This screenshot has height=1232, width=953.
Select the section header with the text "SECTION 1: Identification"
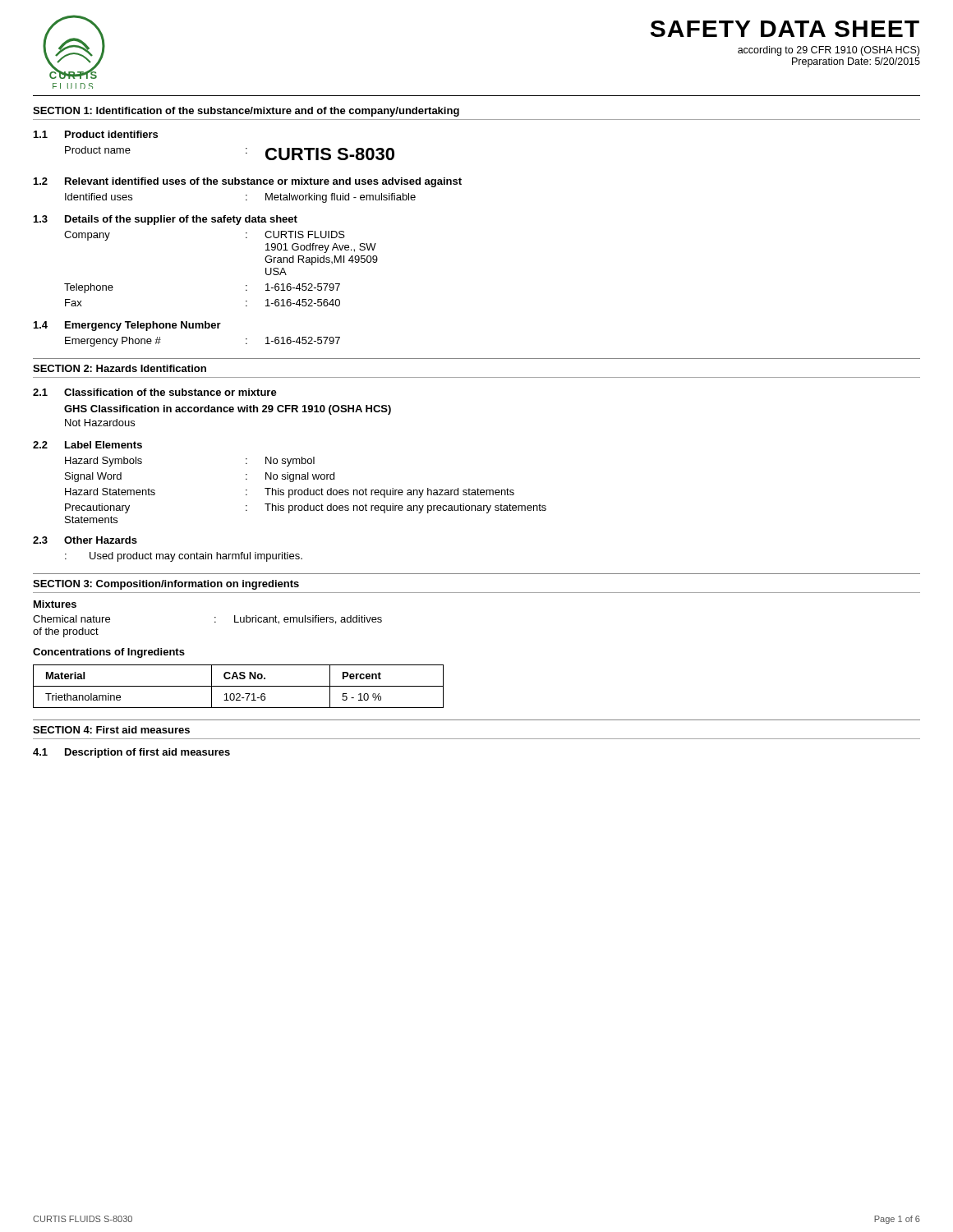coord(246,111)
